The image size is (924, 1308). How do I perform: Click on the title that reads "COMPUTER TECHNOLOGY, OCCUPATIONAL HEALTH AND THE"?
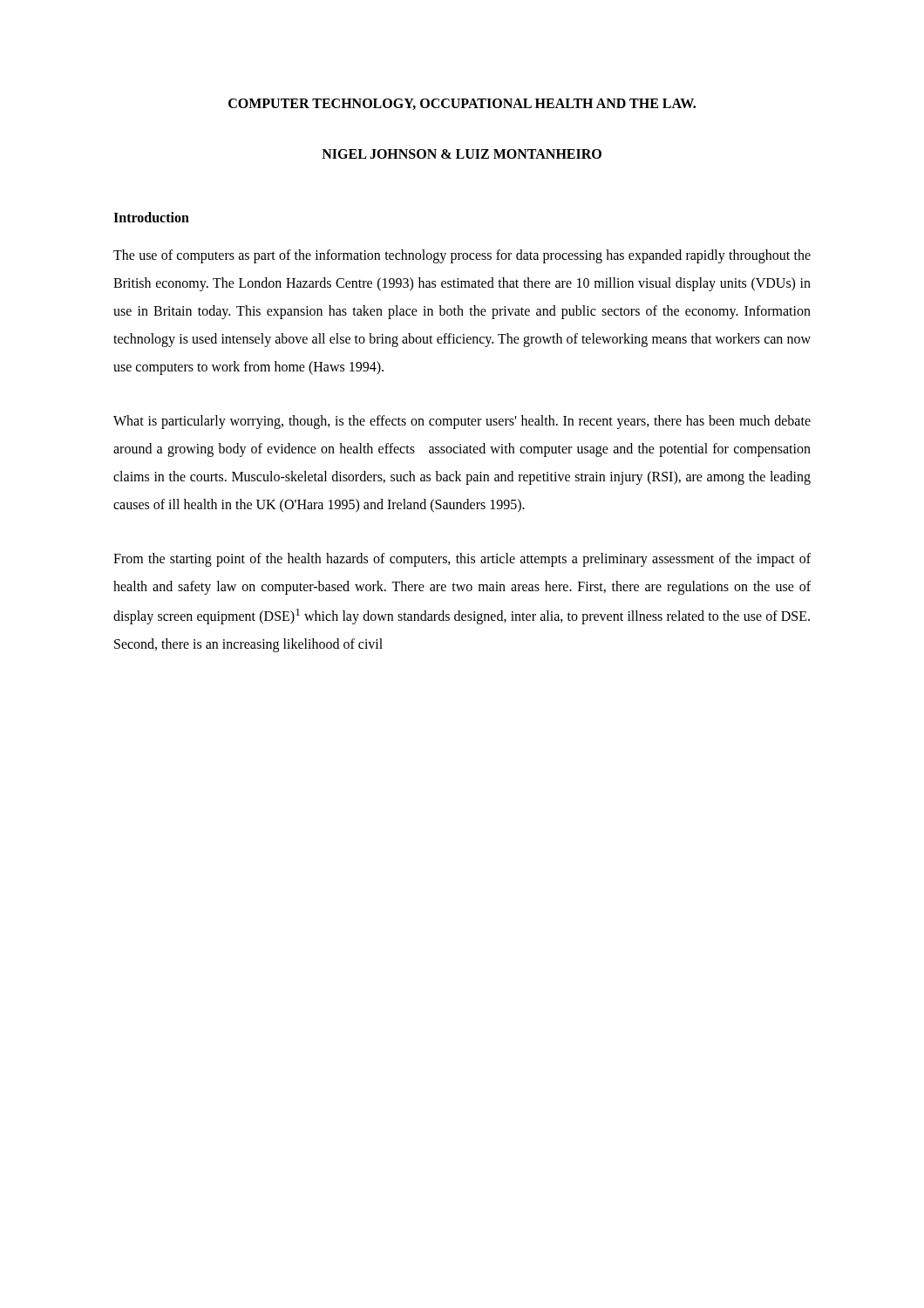click(462, 103)
